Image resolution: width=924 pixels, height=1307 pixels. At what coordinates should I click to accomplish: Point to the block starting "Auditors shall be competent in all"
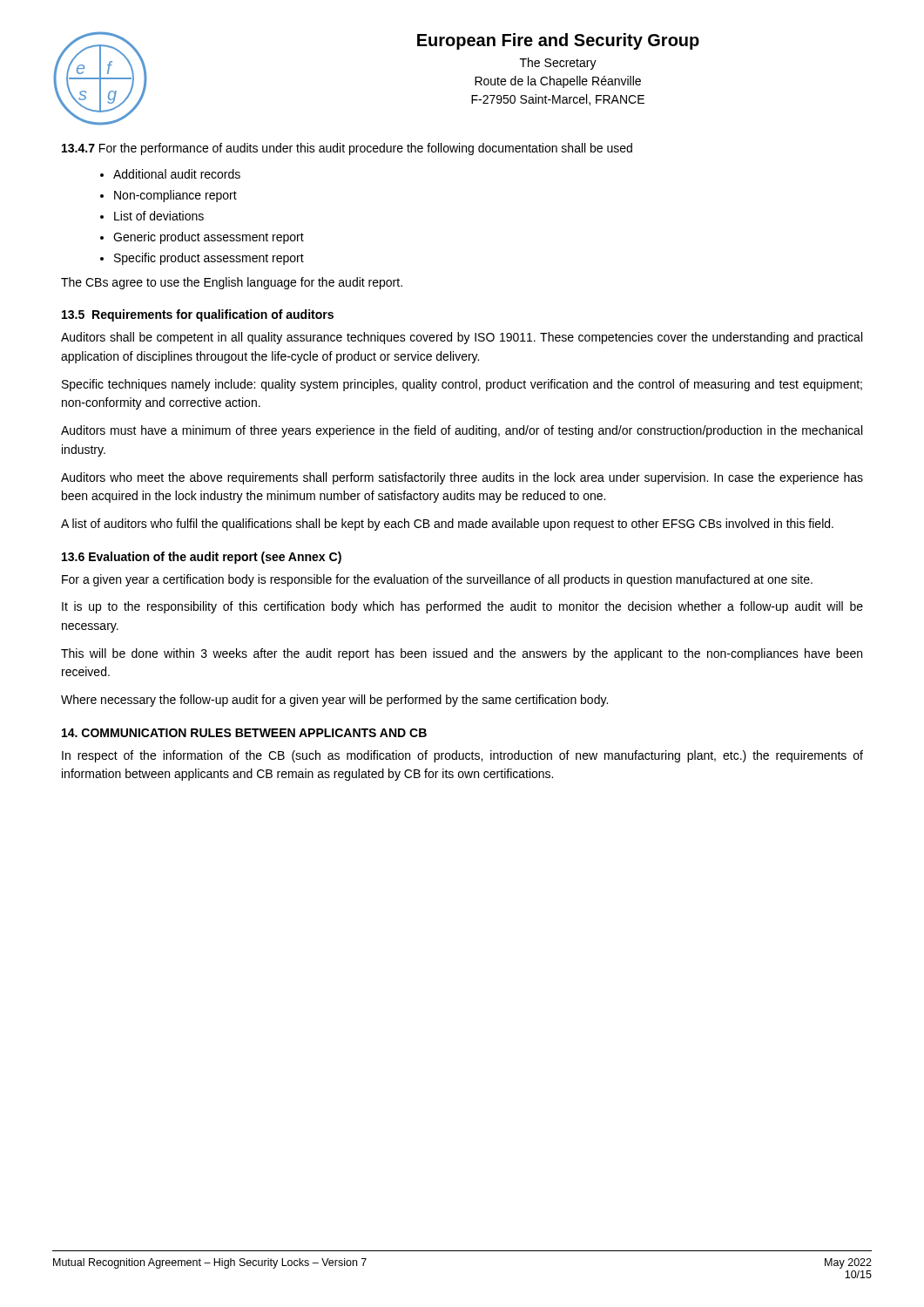tap(462, 347)
